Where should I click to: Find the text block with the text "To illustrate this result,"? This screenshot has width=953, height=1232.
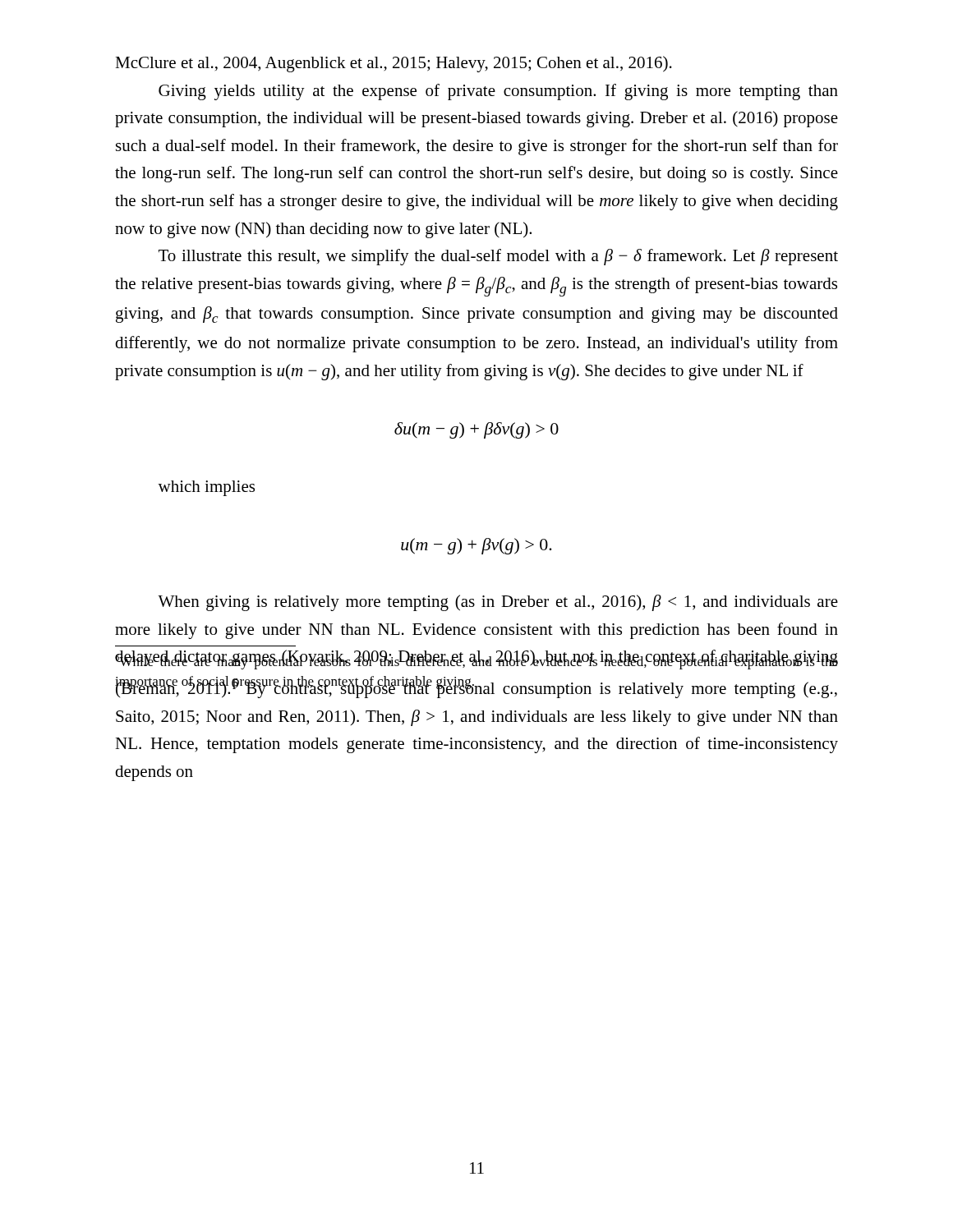coord(476,314)
